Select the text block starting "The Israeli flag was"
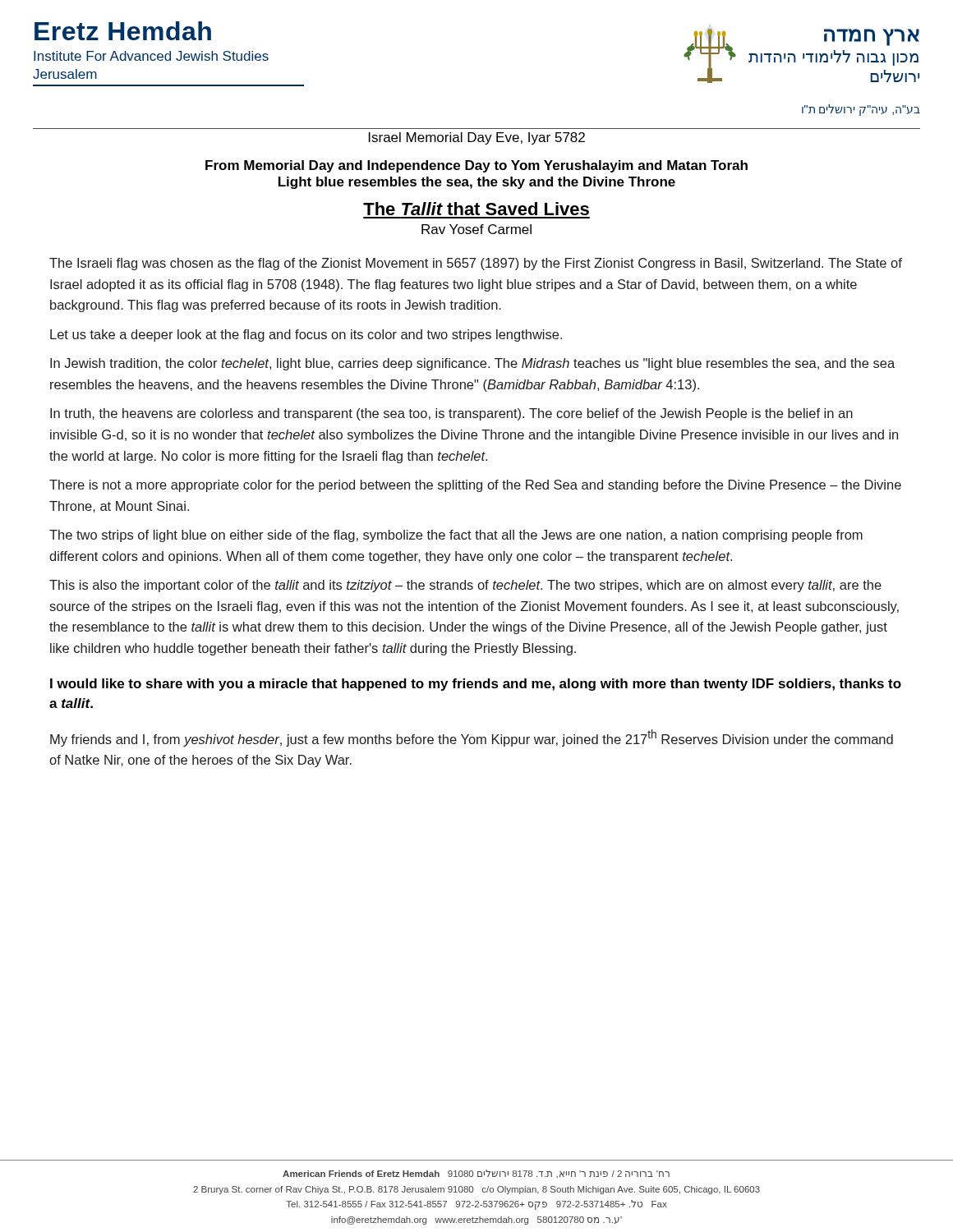 (x=476, y=385)
